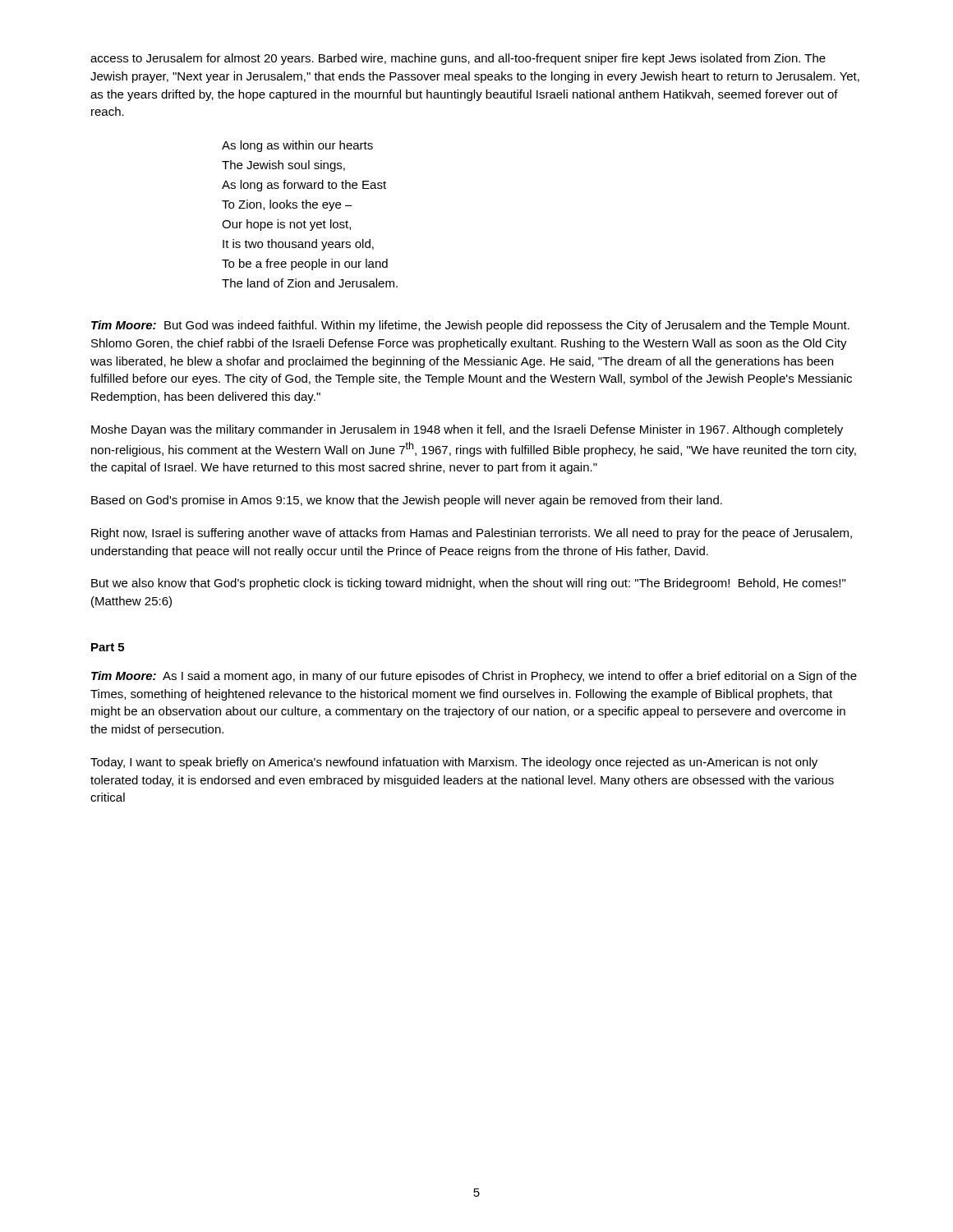Select the text block starting "But we also"
This screenshot has width=953, height=1232.
[468, 592]
